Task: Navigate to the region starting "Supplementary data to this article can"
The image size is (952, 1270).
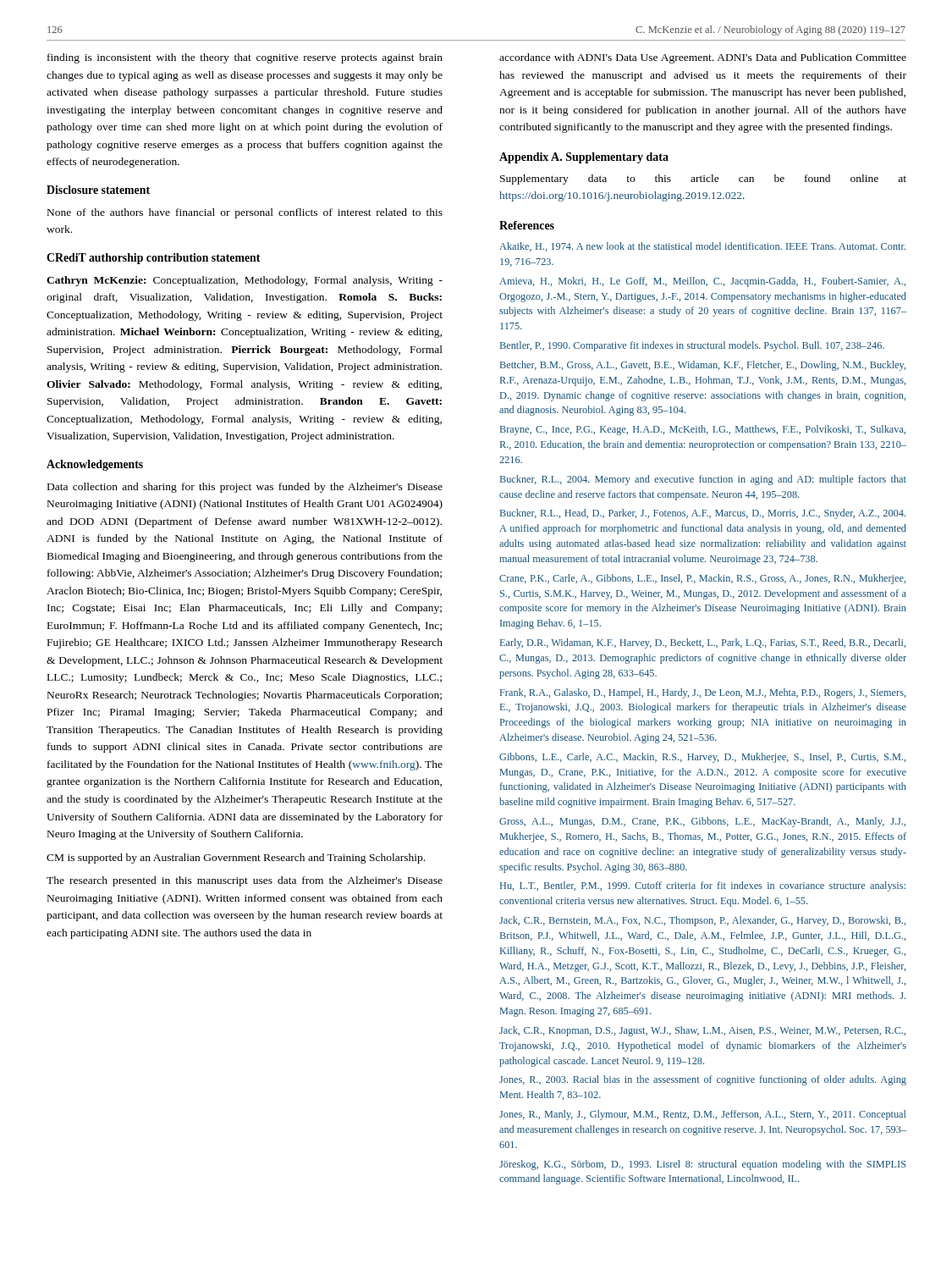Action: [703, 187]
